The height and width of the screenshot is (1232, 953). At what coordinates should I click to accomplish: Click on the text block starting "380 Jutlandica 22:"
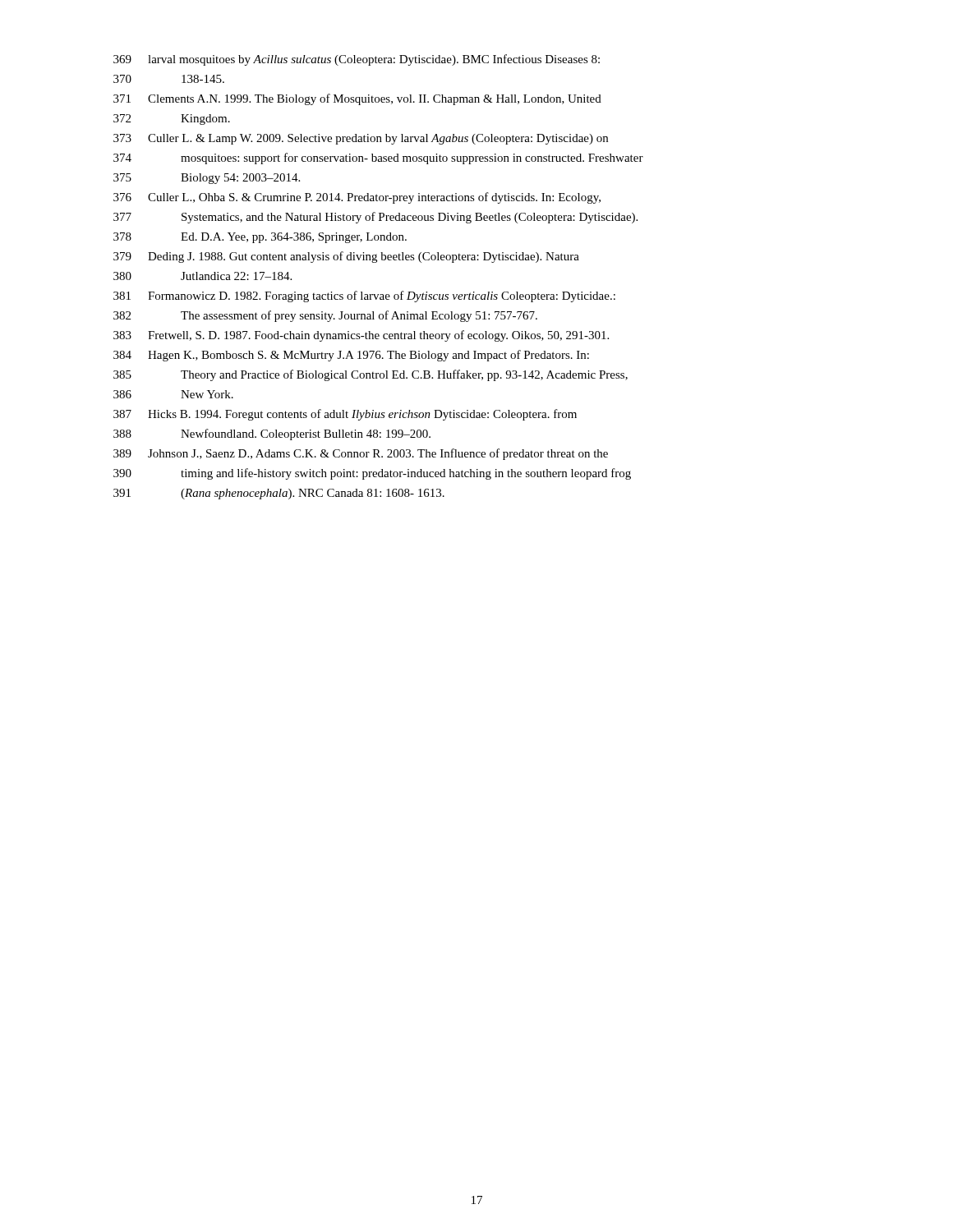[x=203, y=276]
